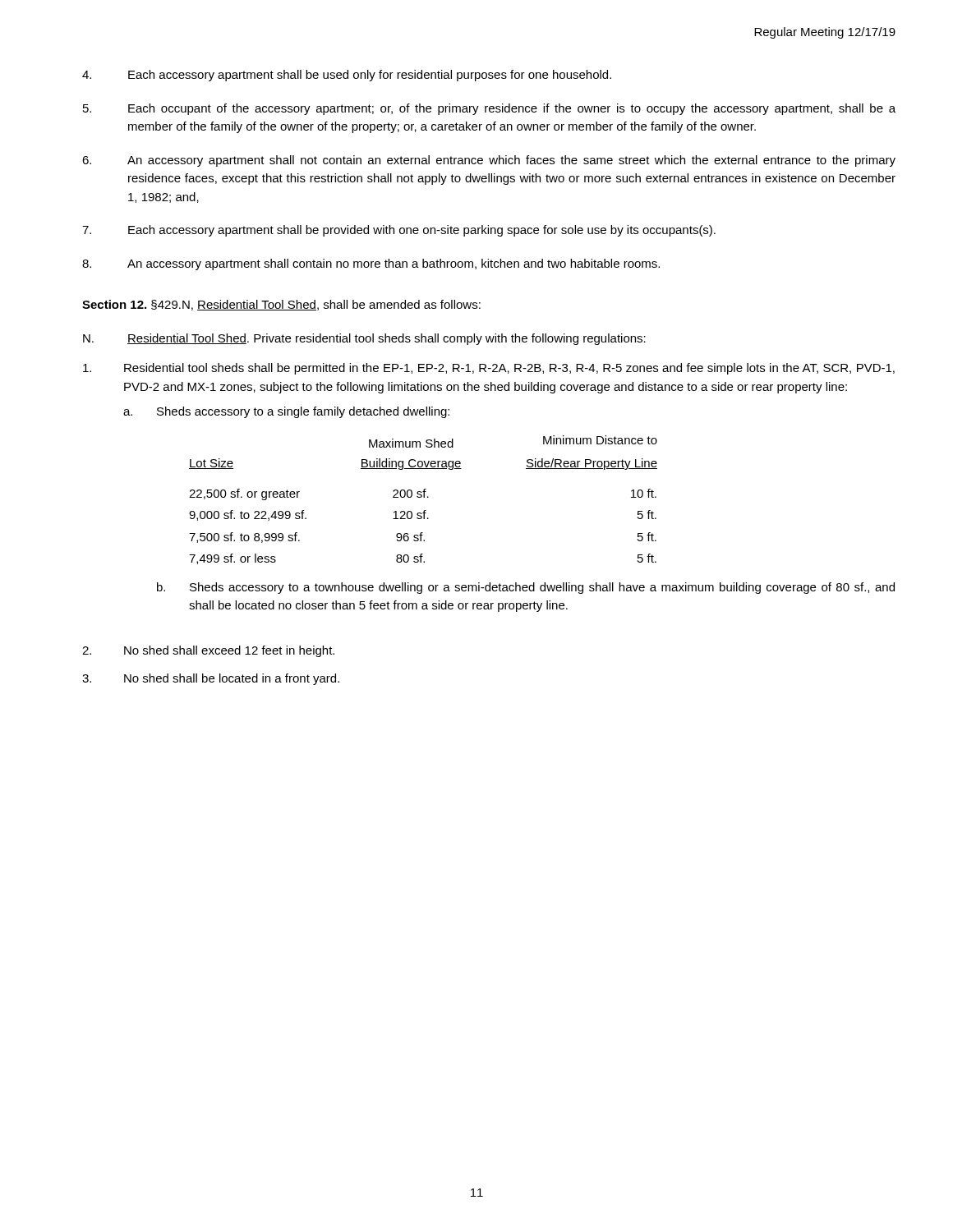Point to the text block starting "2. No shed shall exceed 12 feet in"

208,651
